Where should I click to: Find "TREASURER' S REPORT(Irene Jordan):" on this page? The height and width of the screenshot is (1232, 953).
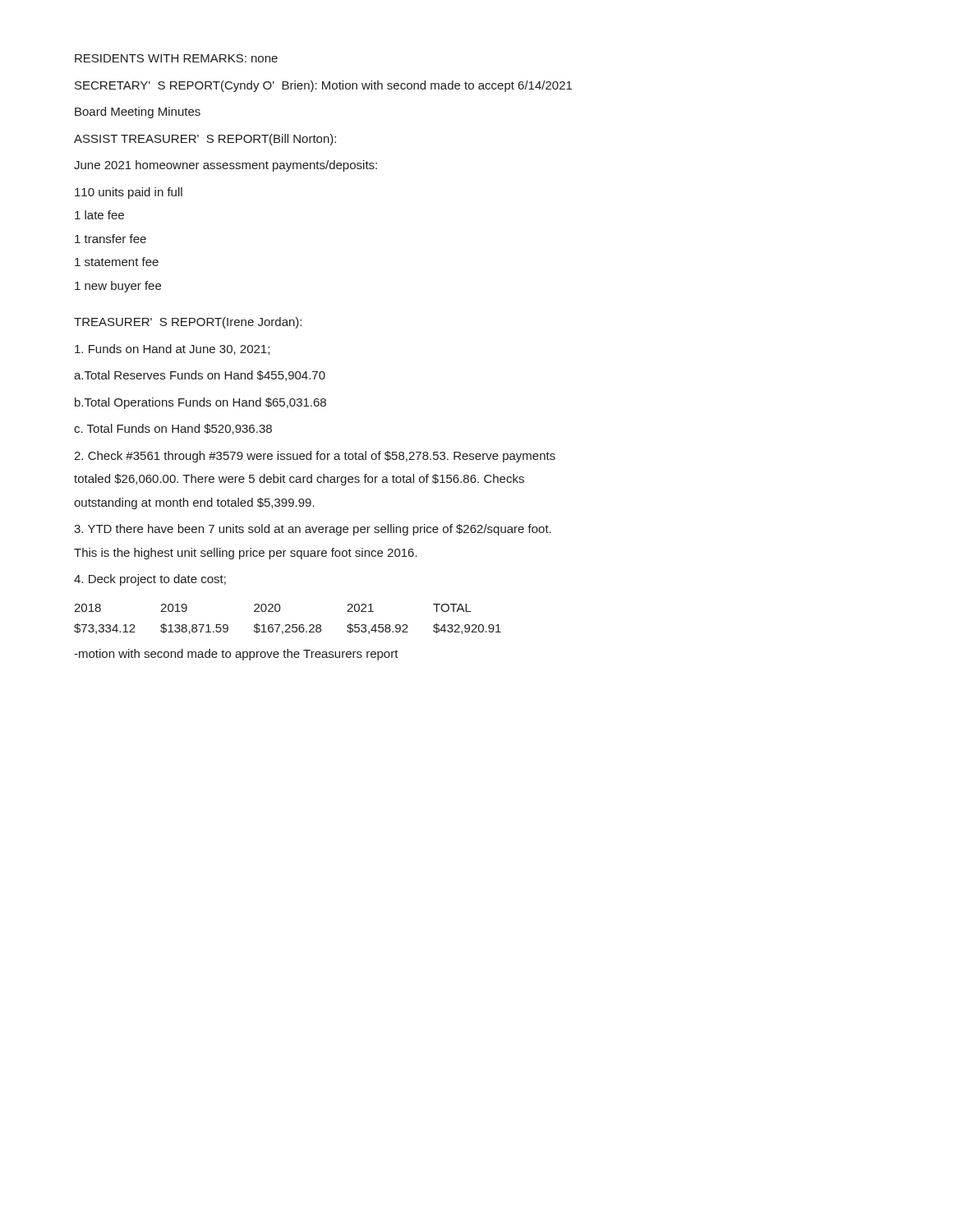click(x=188, y=322)
